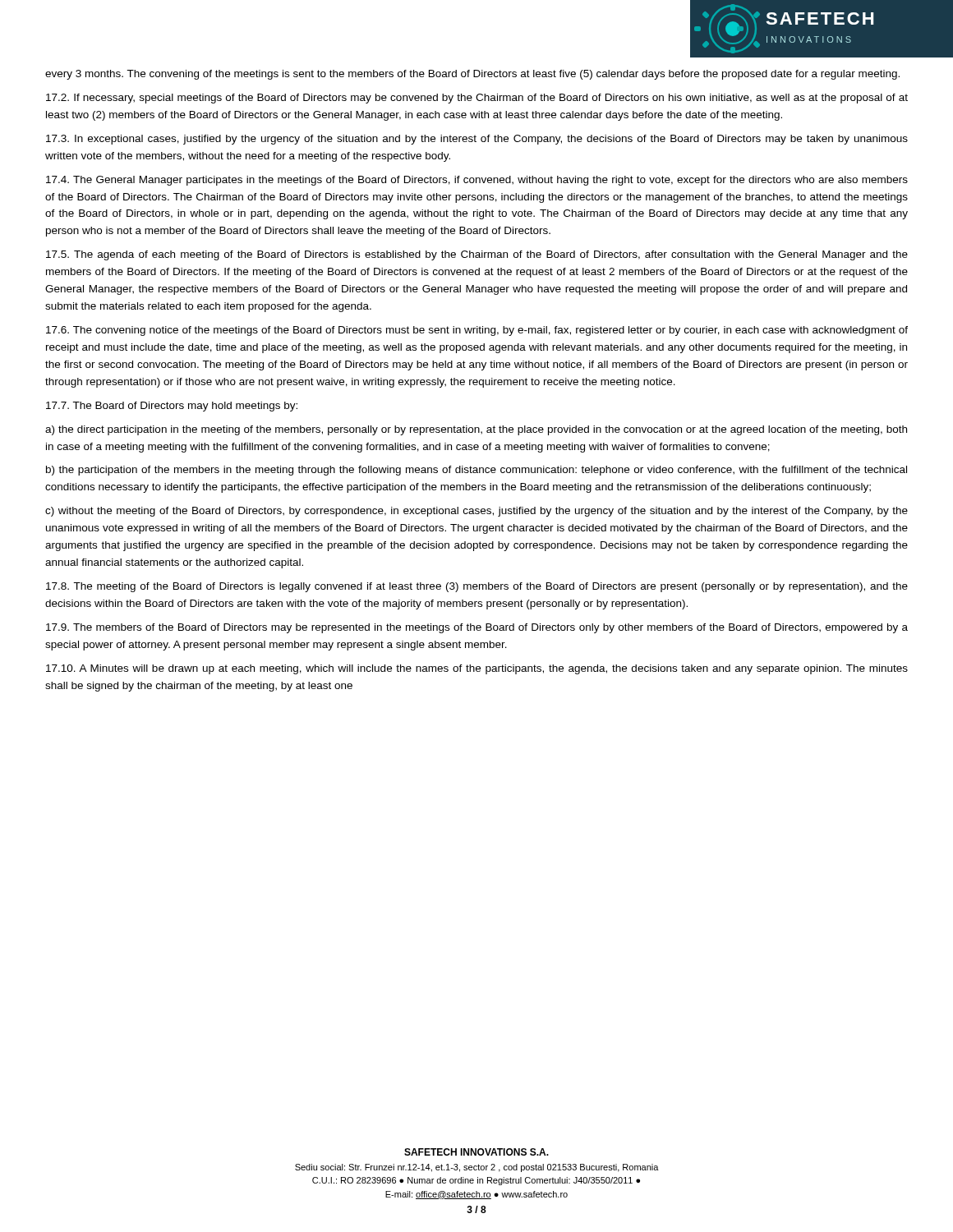Select the block starting "every 3 months."
This screenshot has width=953, height=1232.
tap(473, 74)
